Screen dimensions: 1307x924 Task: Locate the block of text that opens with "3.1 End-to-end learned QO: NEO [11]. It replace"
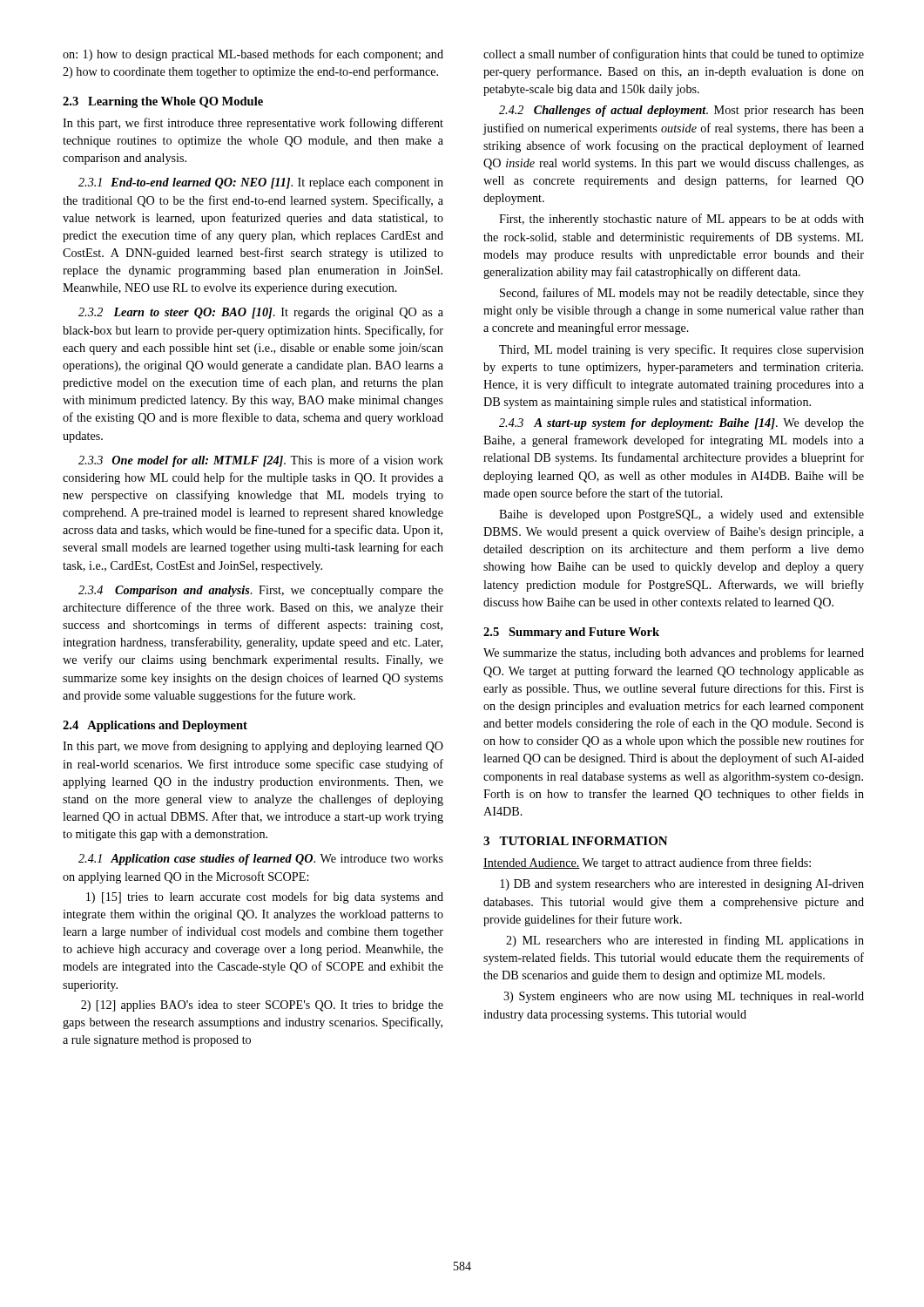[253, 235]
